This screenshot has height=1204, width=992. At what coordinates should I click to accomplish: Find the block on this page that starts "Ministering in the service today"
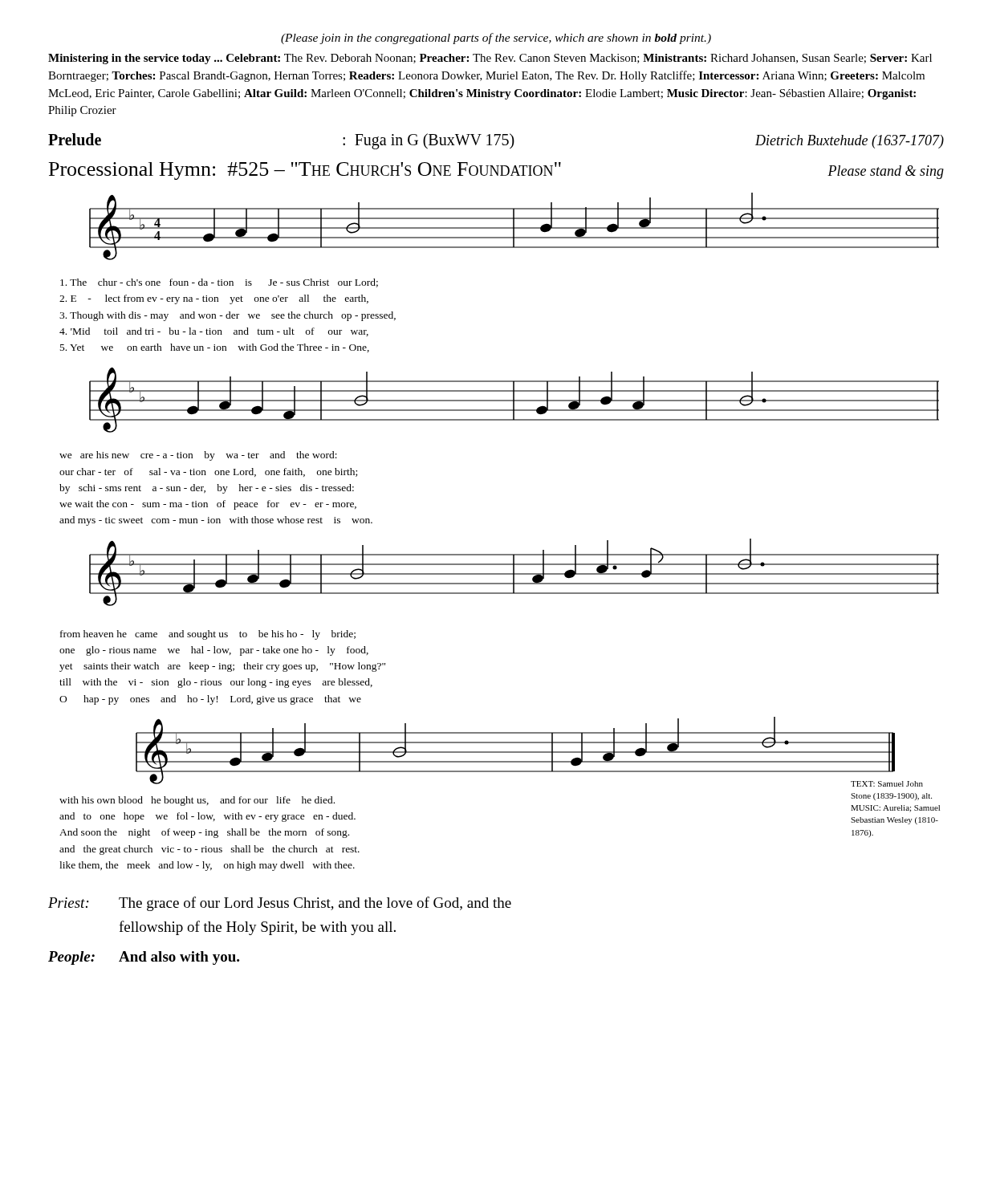tap(490, 84)
